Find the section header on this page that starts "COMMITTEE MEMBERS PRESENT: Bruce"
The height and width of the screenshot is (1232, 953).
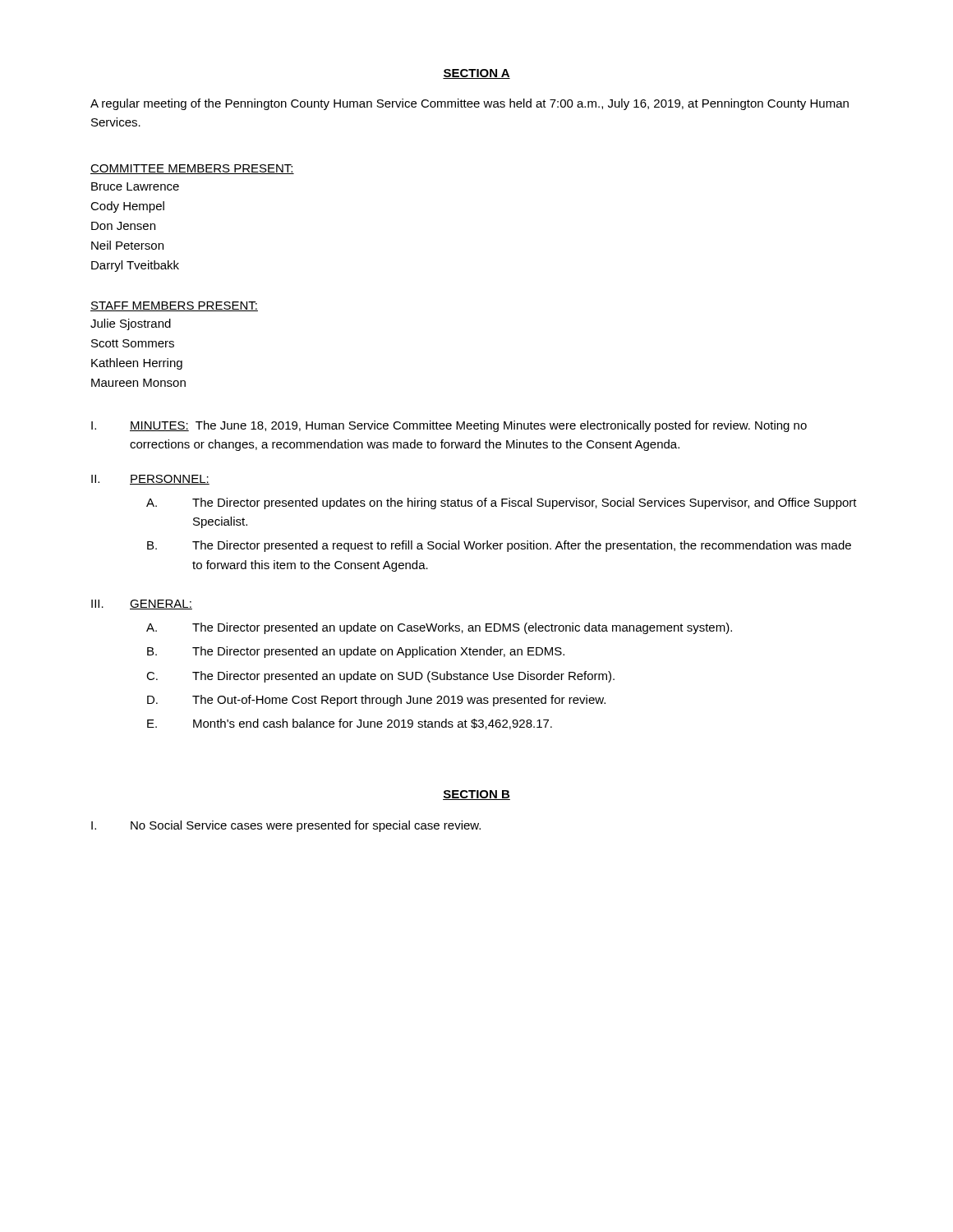pos(192,169)
